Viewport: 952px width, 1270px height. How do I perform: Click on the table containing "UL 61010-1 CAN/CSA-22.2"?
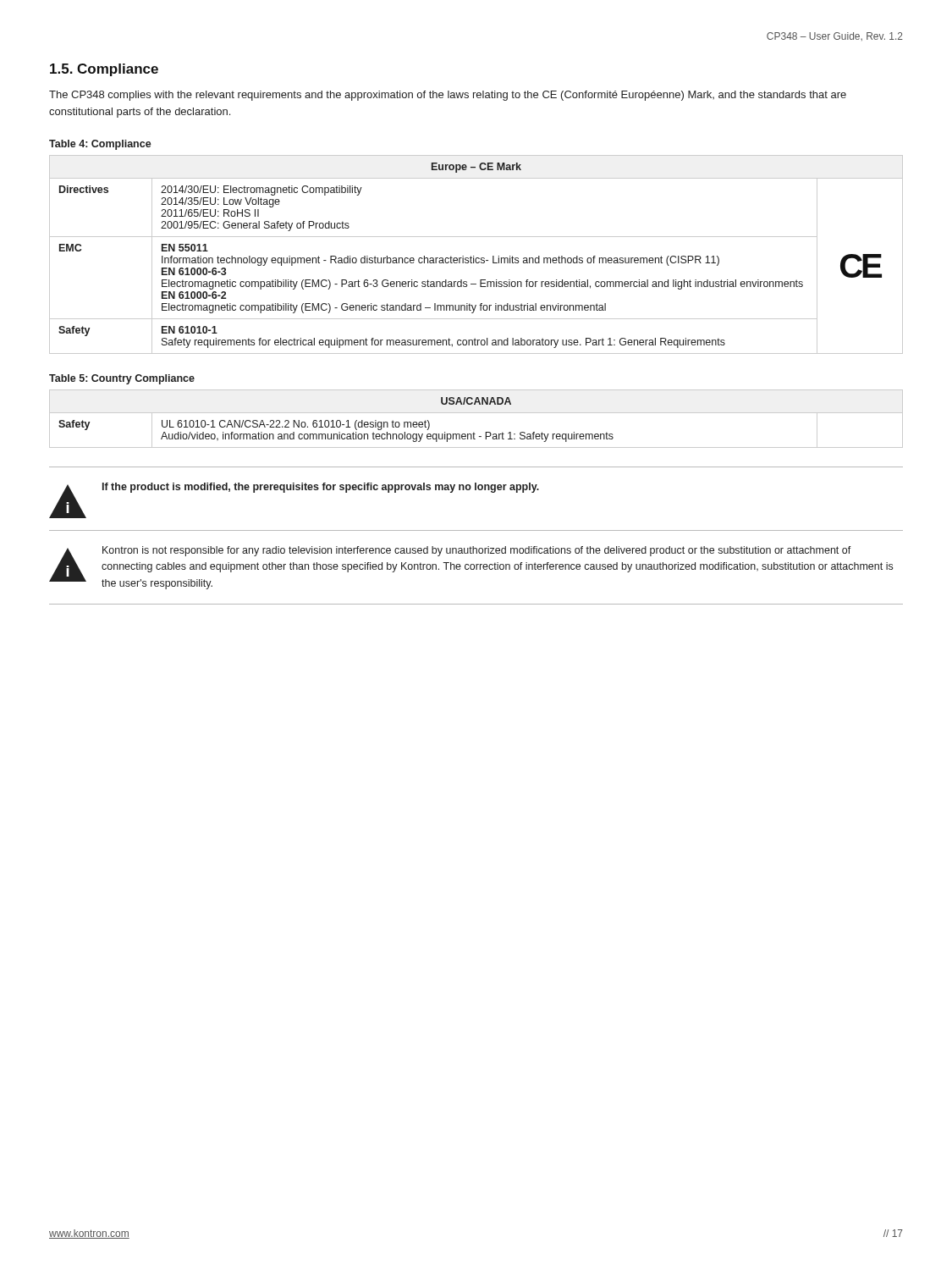tap(476, 419)
